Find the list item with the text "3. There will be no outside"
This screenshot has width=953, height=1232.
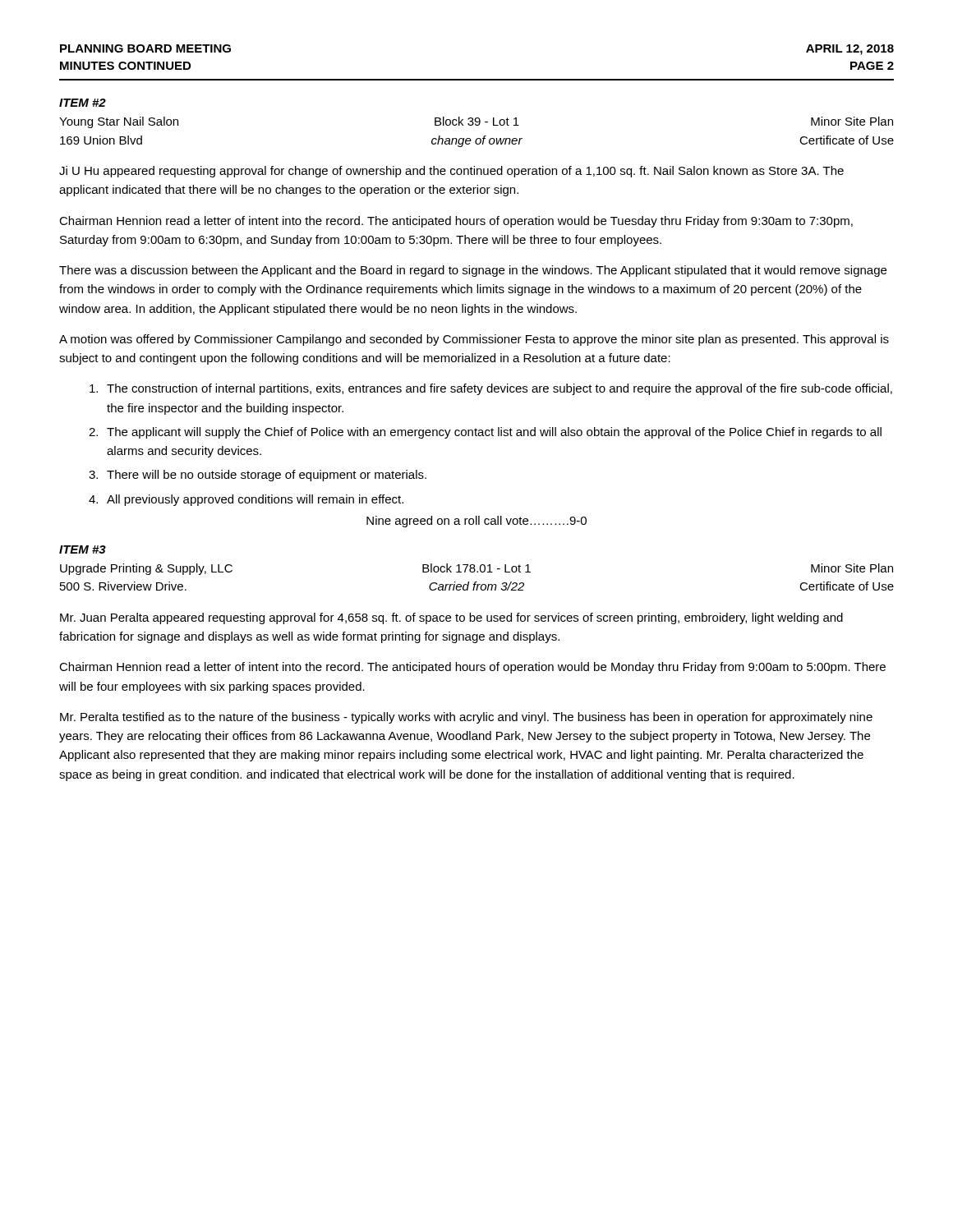pos(258,475)
